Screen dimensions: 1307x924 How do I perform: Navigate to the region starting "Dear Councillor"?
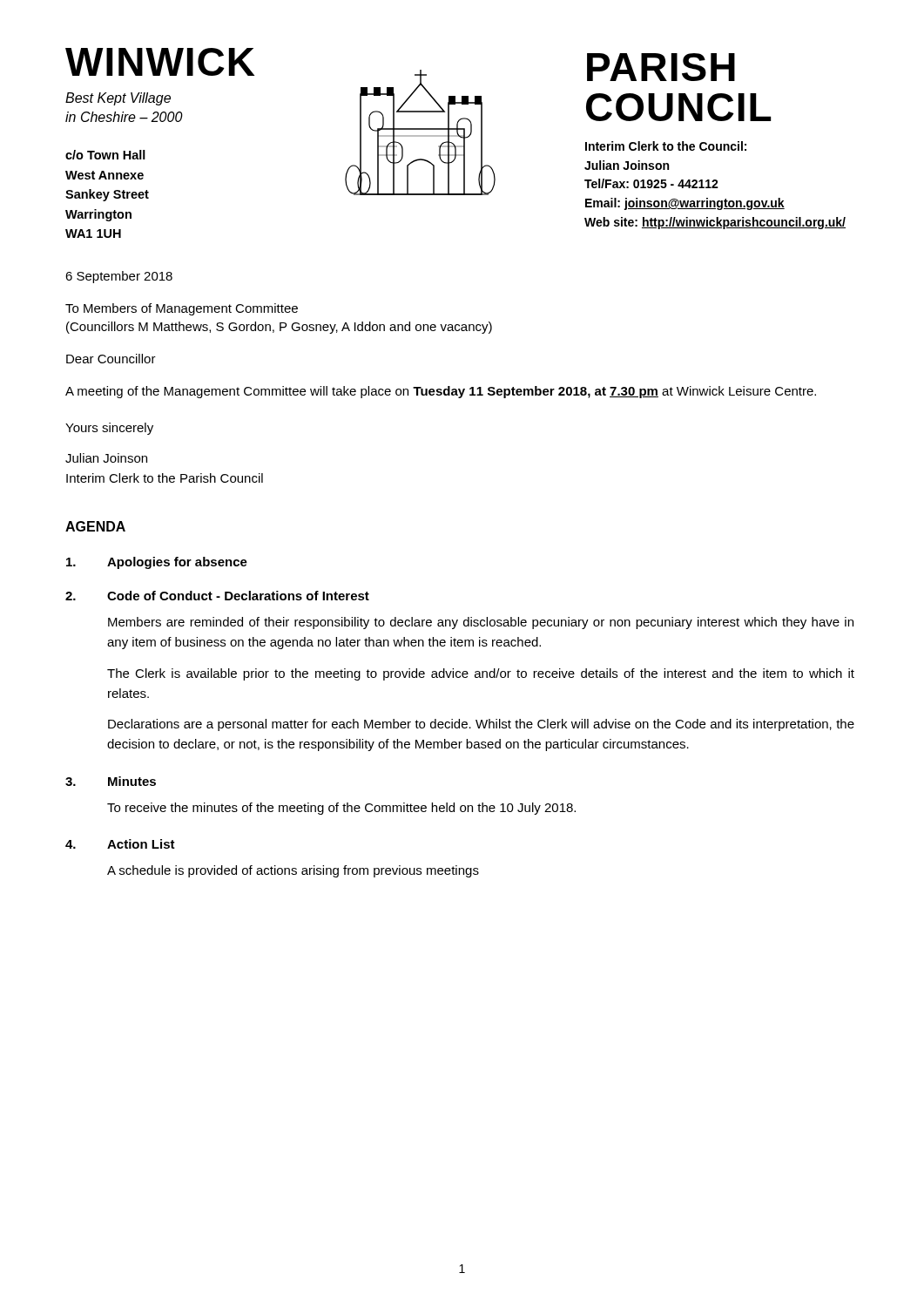(x=110, y=358)
